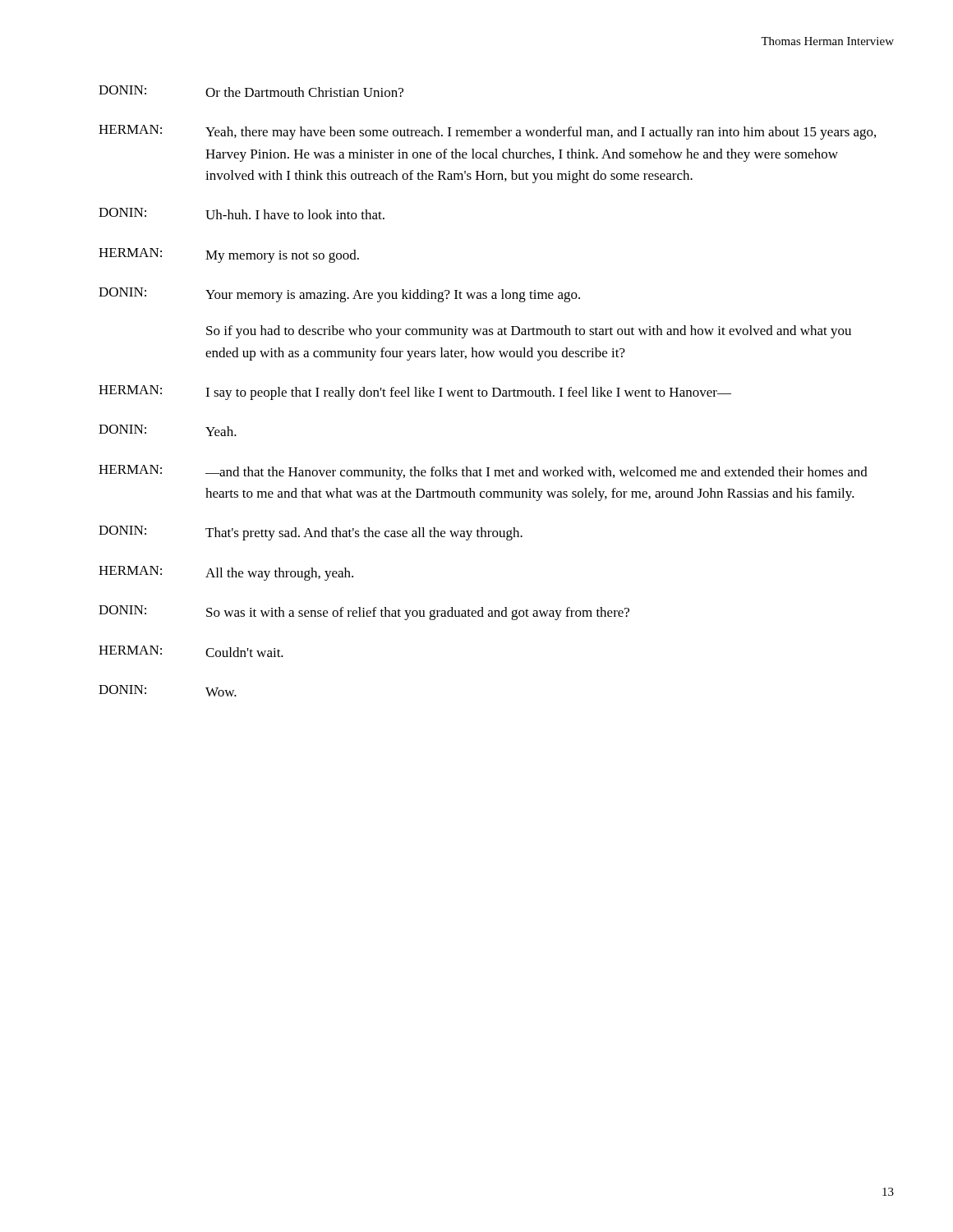Select the text containing "DONIN: Wow."
This screenshot has height=1232, width=953.
tap(126, 691)
